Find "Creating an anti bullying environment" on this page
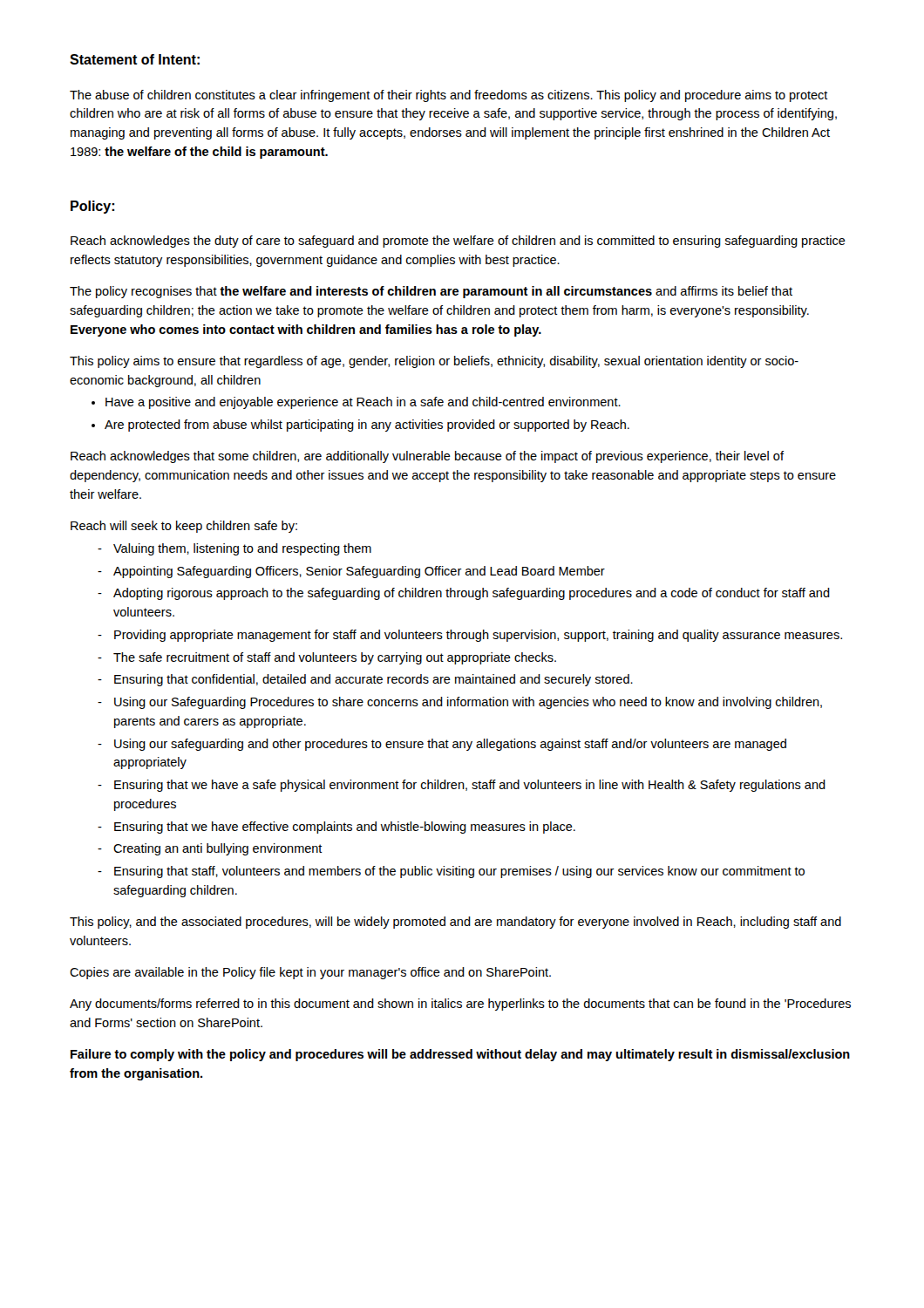The height and width of the screenshot is (1308, 924). click(x=218, y=849)
